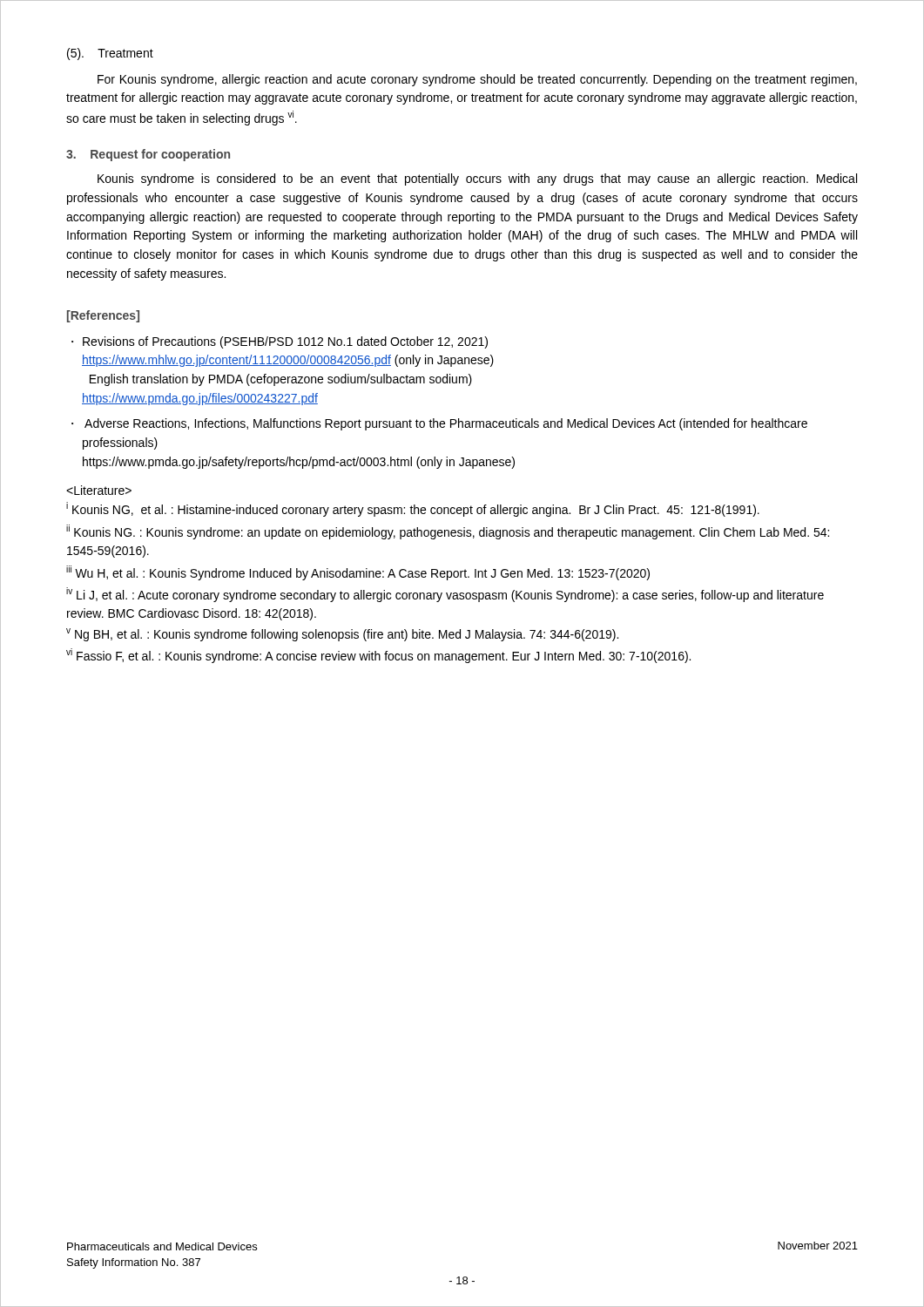Locate the block of text that opens with "iii Wu H, et al."
Viewport: 924px width, 1307px height.
coord(358,572)
